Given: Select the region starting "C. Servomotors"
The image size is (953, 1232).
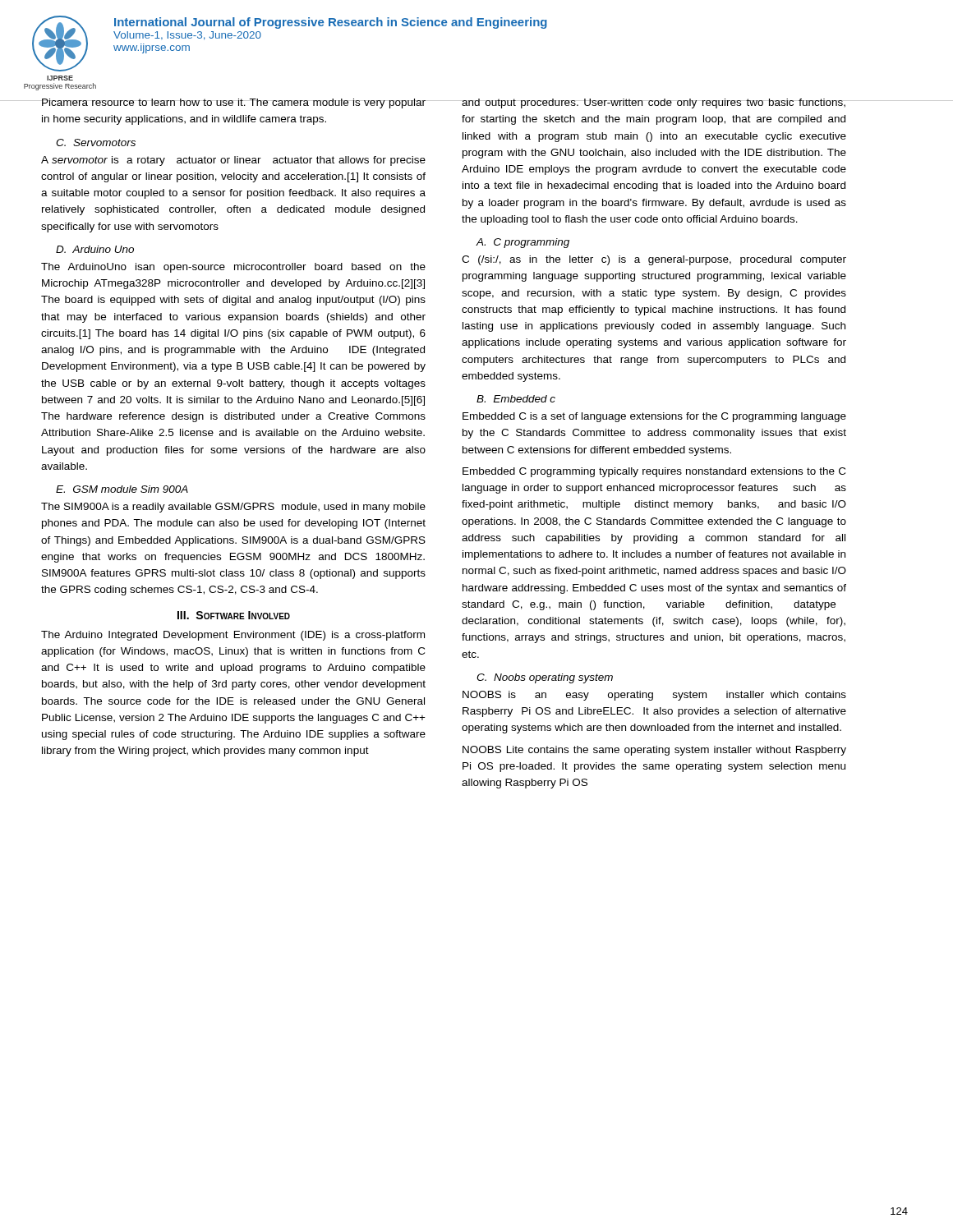Looking at the screenshot, I should tap(96, 142).
